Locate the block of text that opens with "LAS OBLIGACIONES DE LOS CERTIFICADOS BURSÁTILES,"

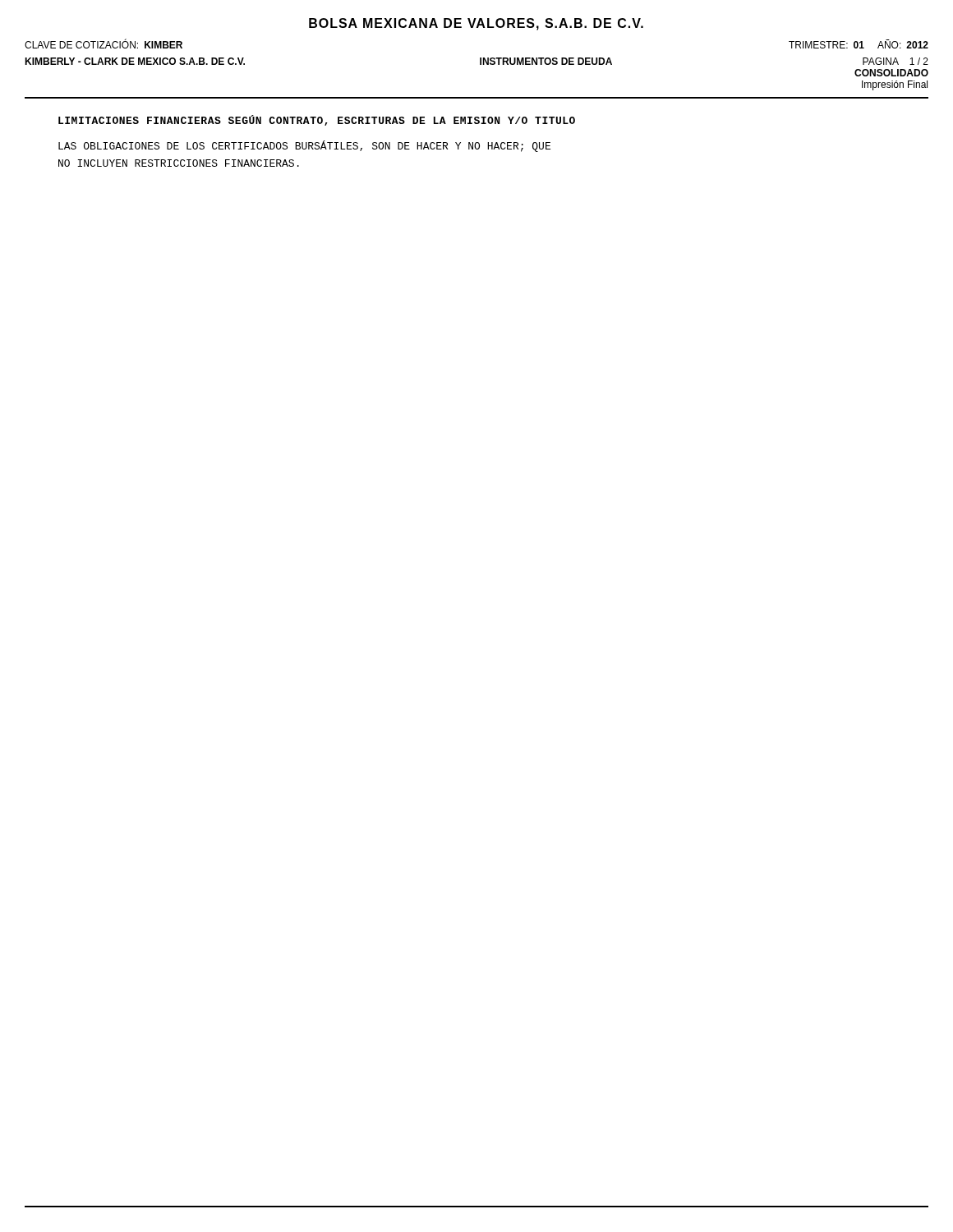pyautogui.click(x=304, y=155)
